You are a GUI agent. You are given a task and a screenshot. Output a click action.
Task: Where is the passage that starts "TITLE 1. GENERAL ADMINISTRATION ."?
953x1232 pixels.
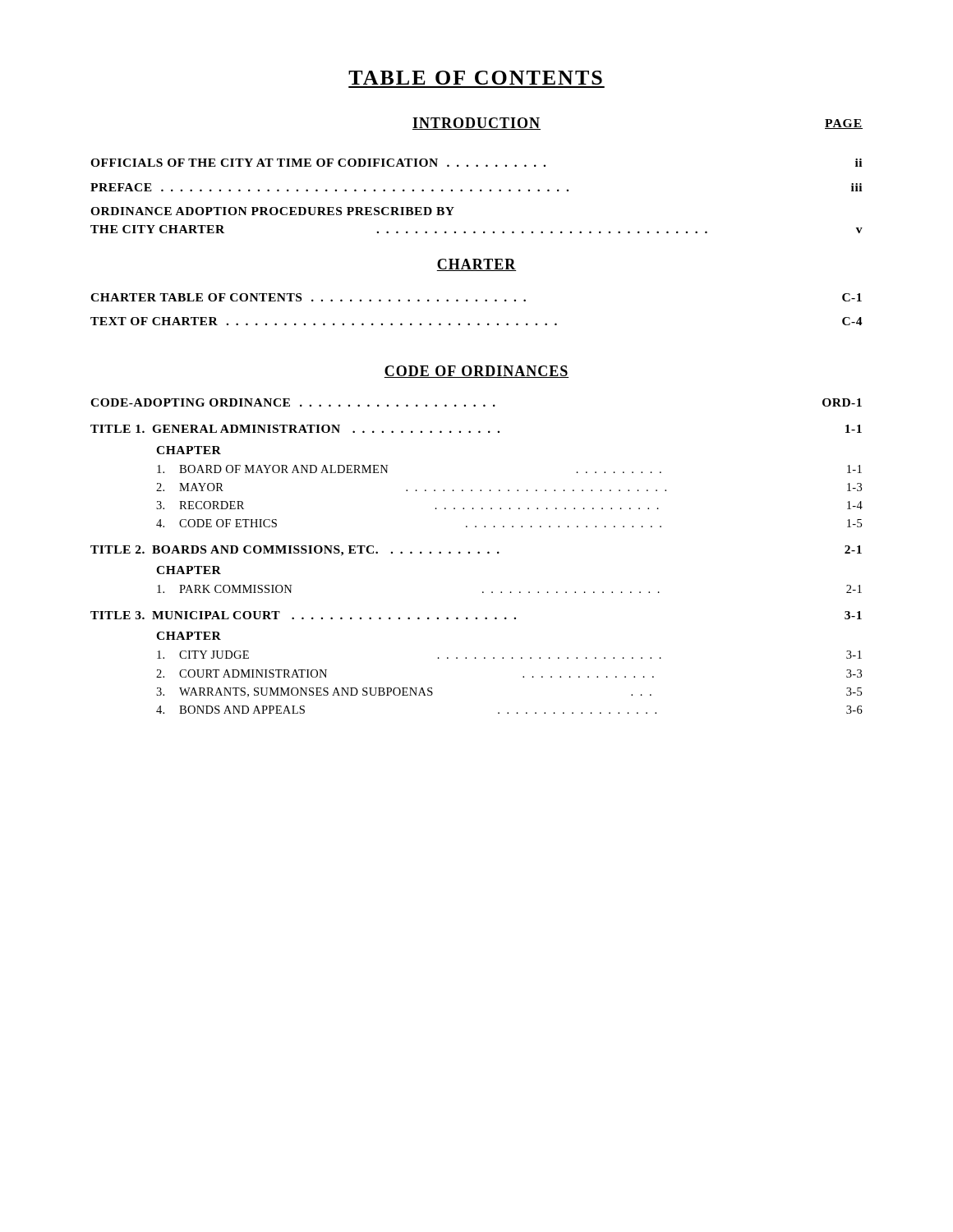coord(476,428)
